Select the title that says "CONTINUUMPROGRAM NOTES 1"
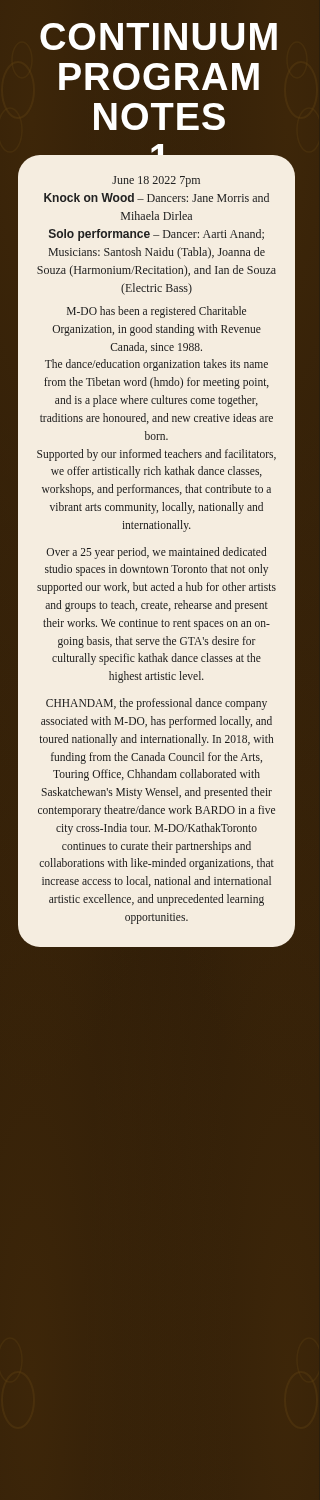Image resolution: width=320 pixels, height=1500 pixels. 160,98
